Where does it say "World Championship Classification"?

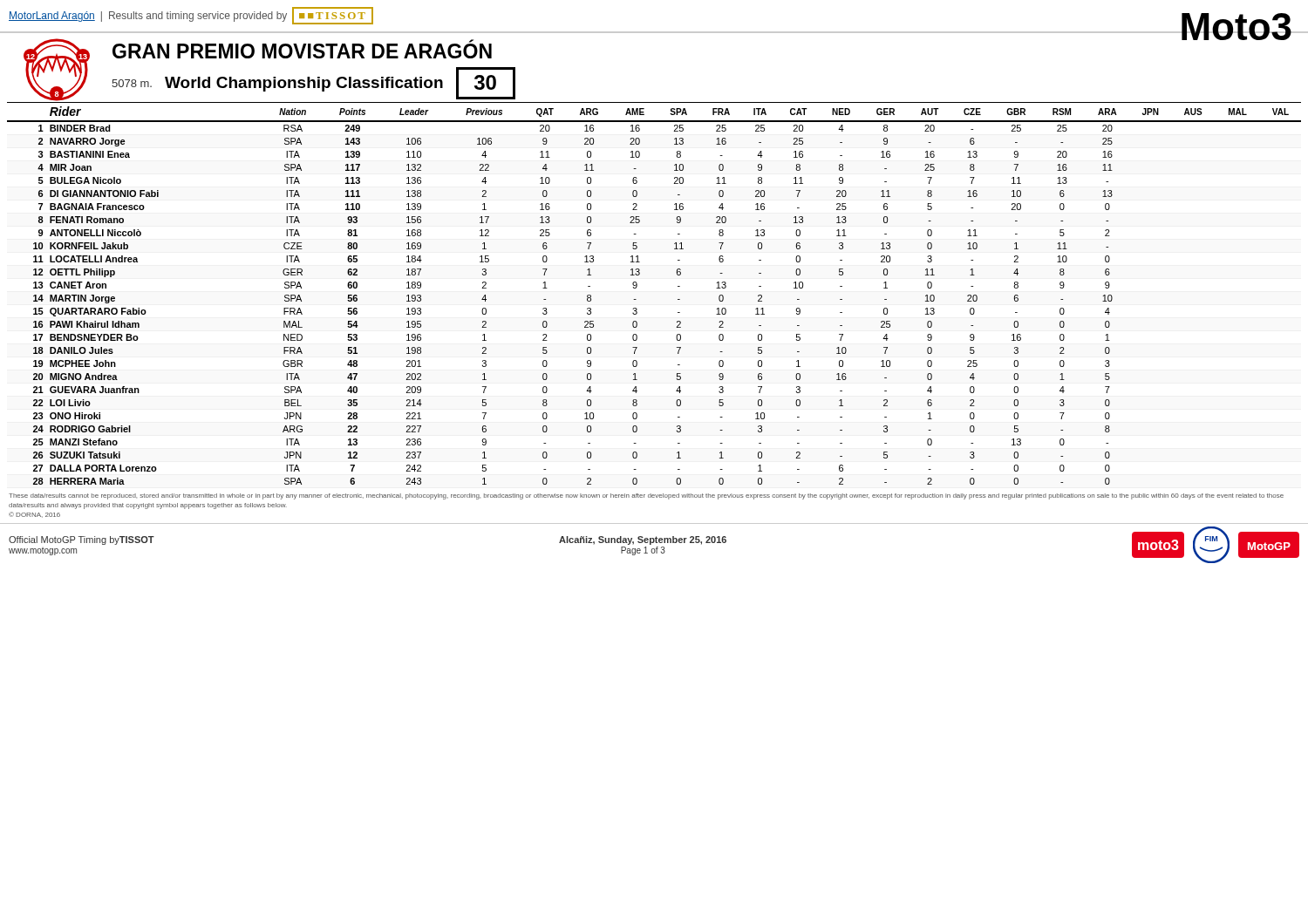click(304, 83)
